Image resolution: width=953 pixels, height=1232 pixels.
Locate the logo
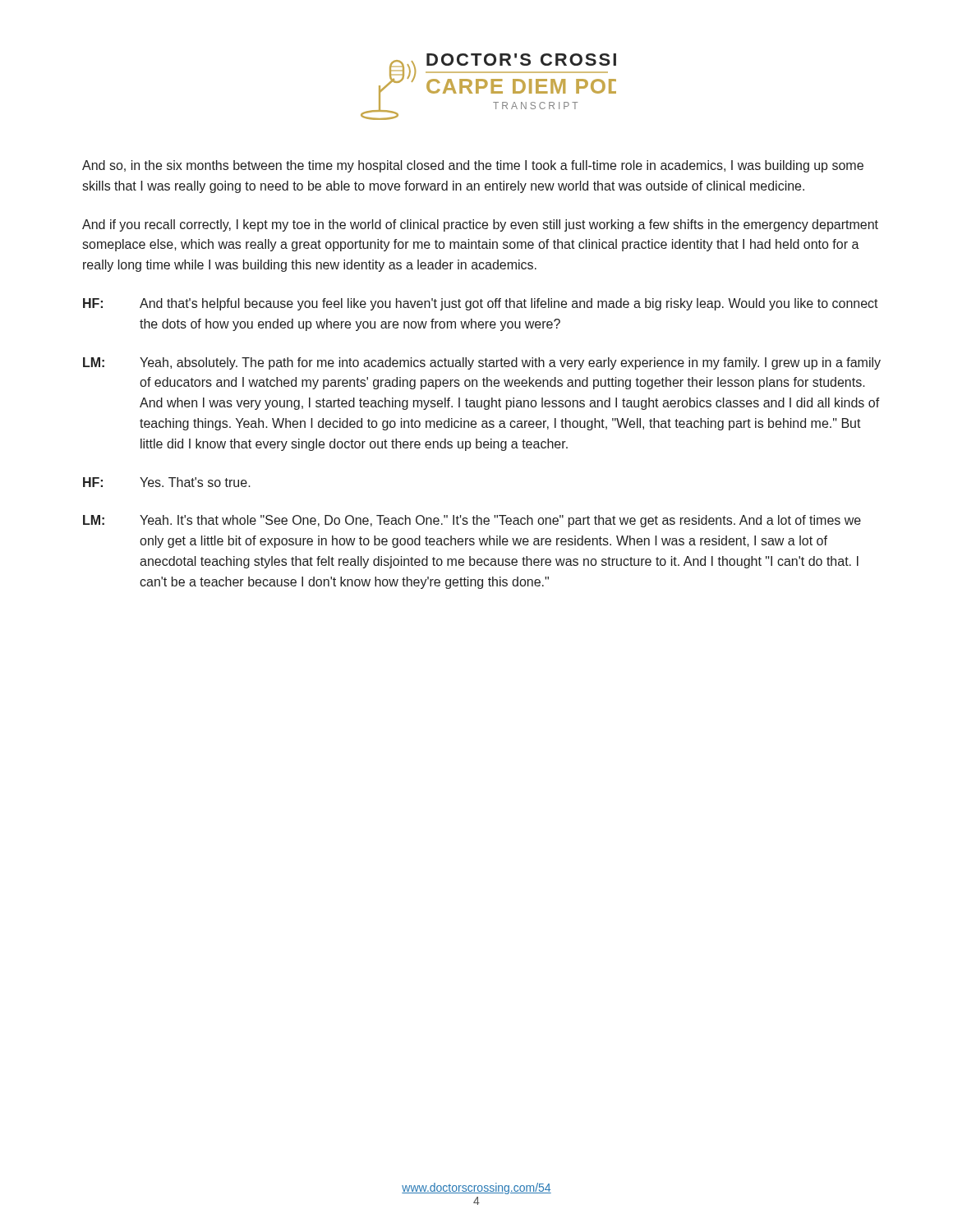(x=476, y=66)
